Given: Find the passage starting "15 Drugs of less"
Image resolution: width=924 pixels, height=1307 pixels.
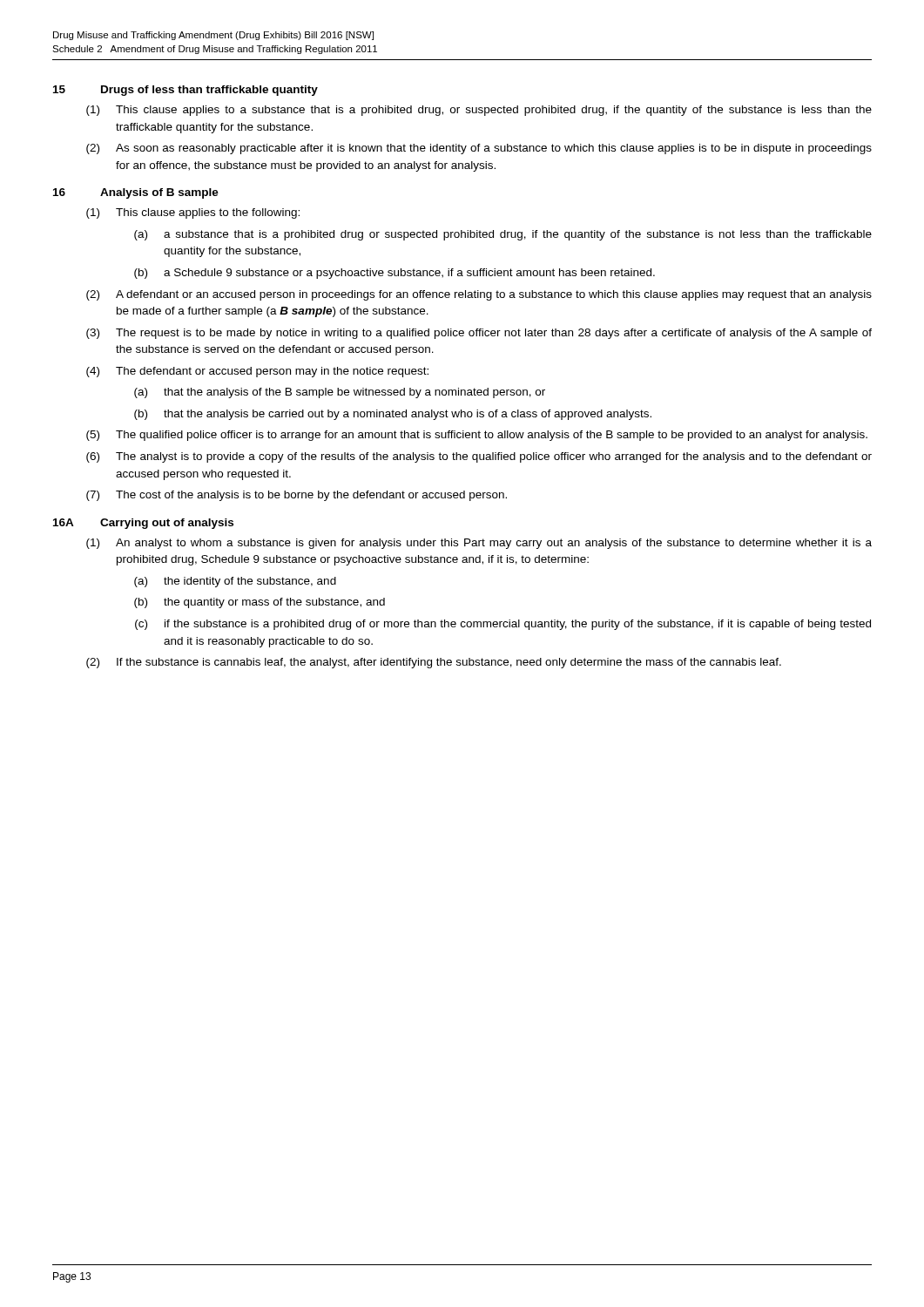Looking at the screenshot, I should [185, 89].
